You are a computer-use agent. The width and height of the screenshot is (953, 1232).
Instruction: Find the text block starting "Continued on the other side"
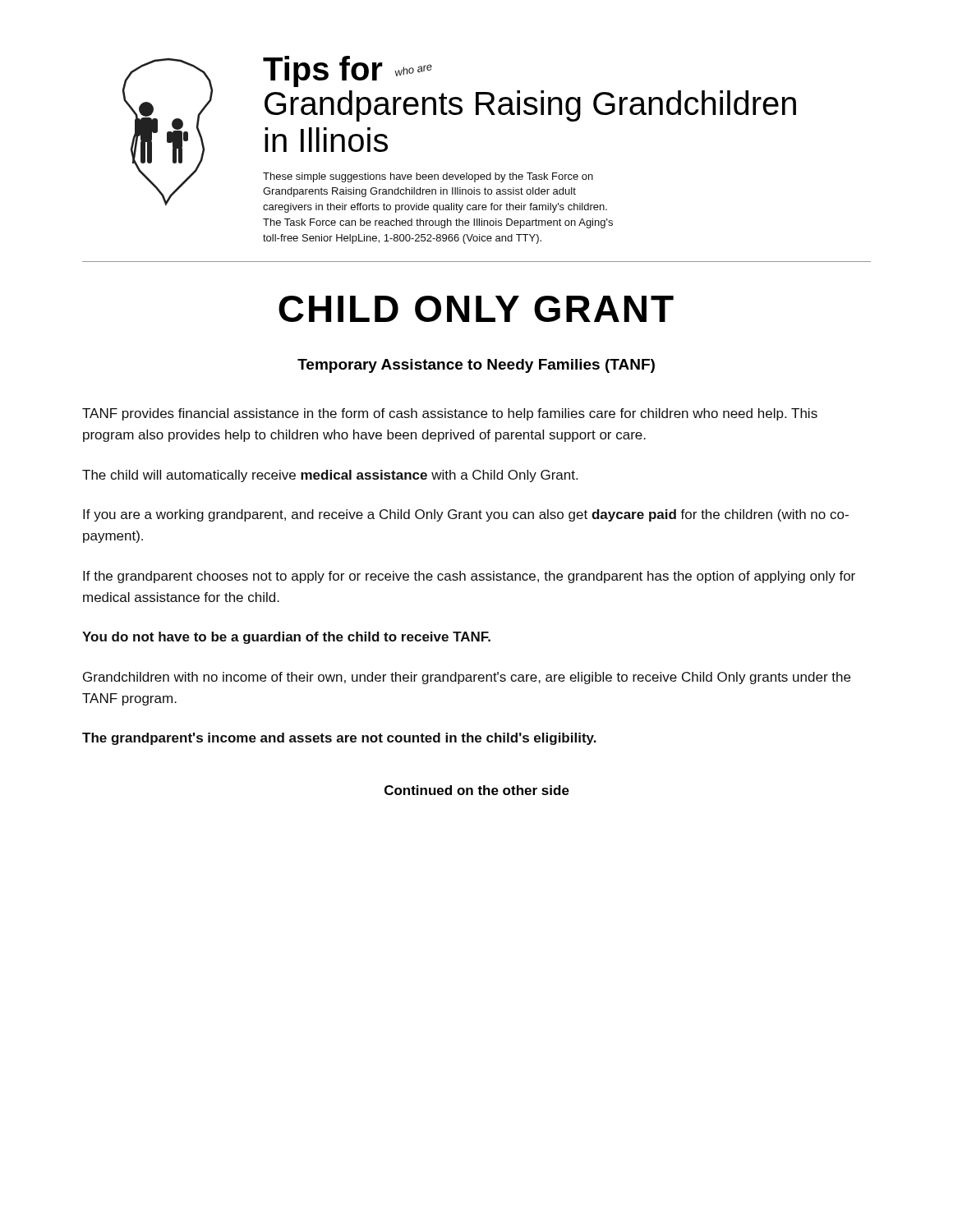(476, 790)
